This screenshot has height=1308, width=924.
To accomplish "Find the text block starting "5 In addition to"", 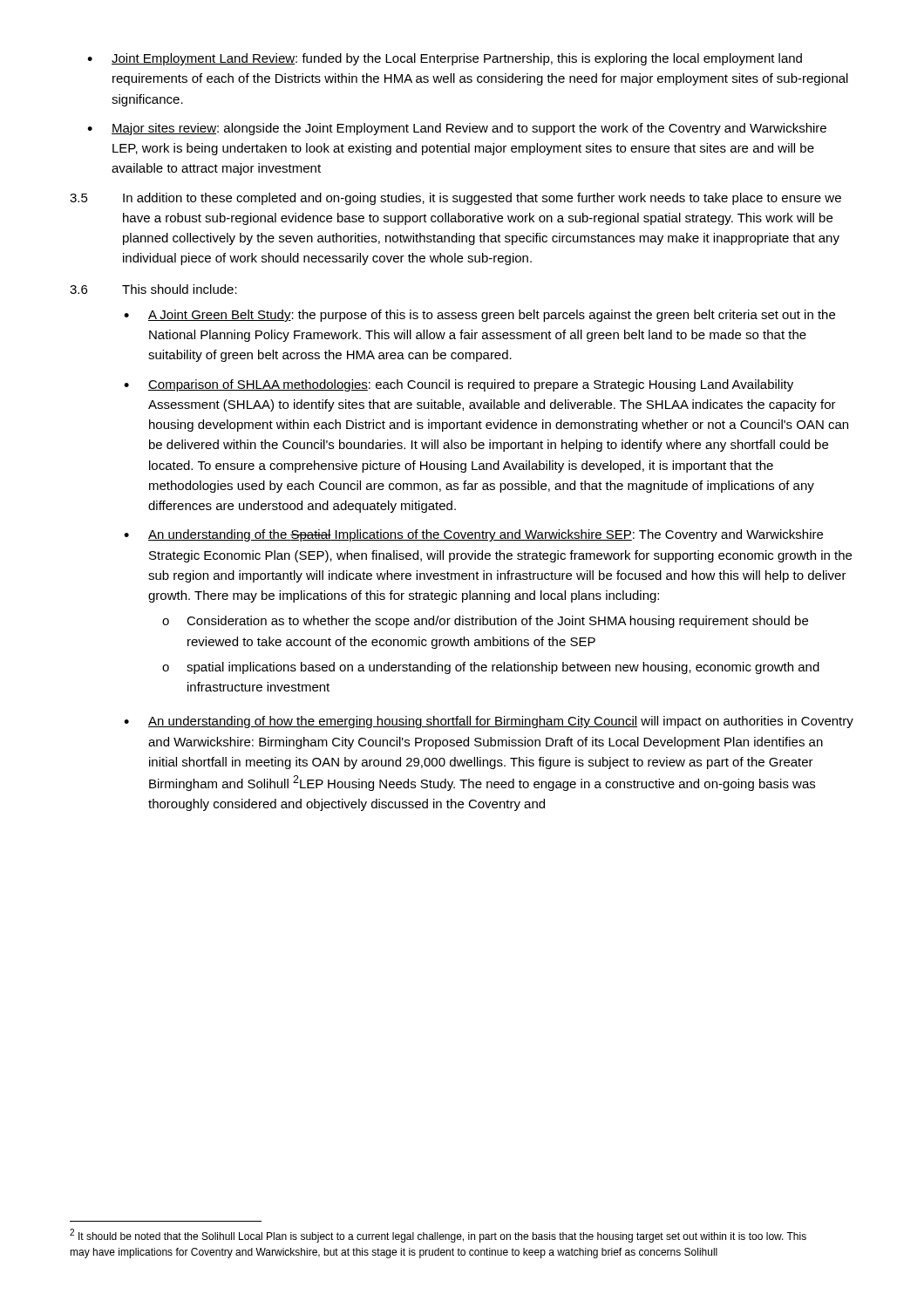I will (x=462, y=228).
